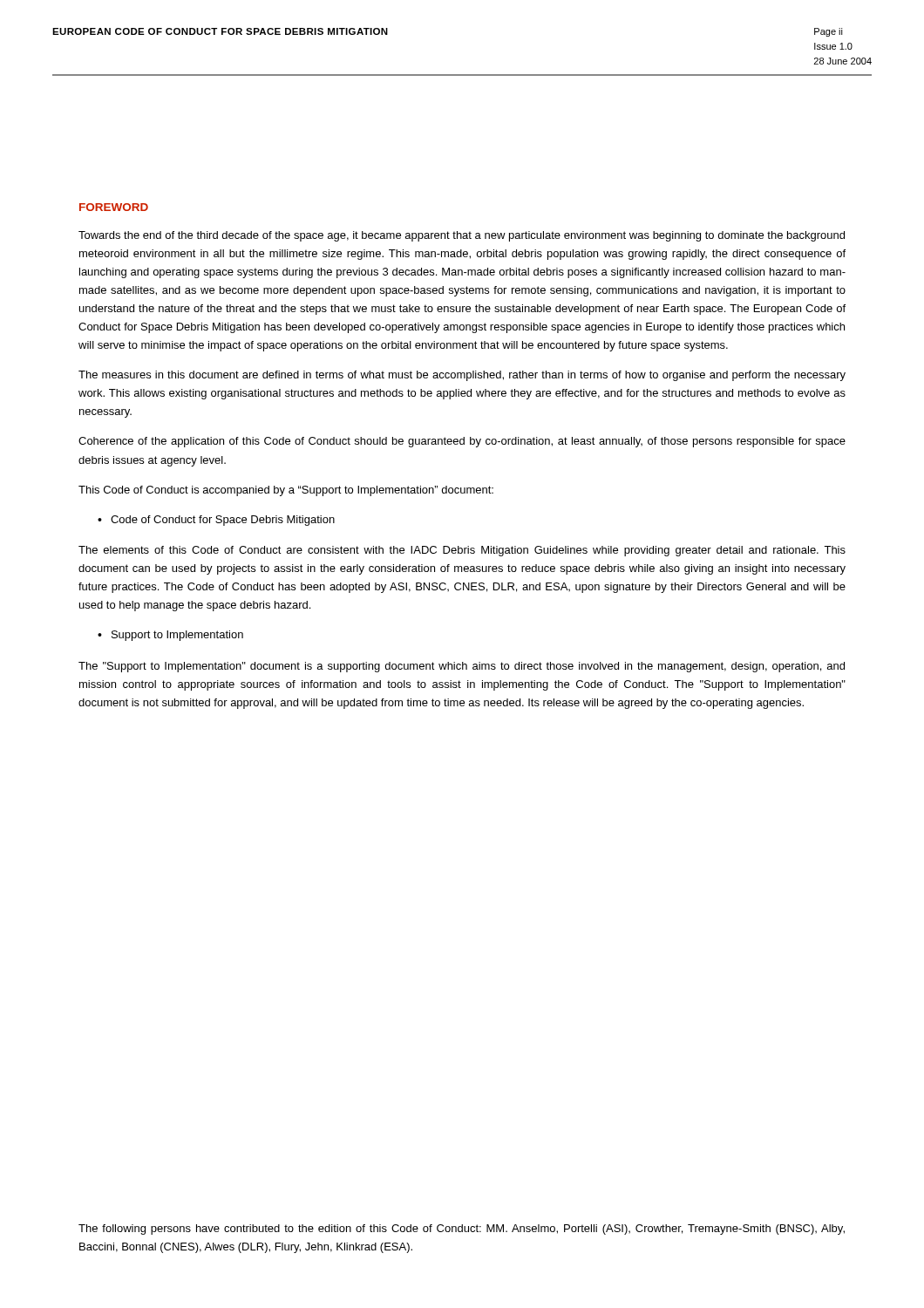Find the block on this page that starts "This Code of Conduct is accompanied"
Viewport: 924px width, 1308px height.
click(x=286, y=489)
